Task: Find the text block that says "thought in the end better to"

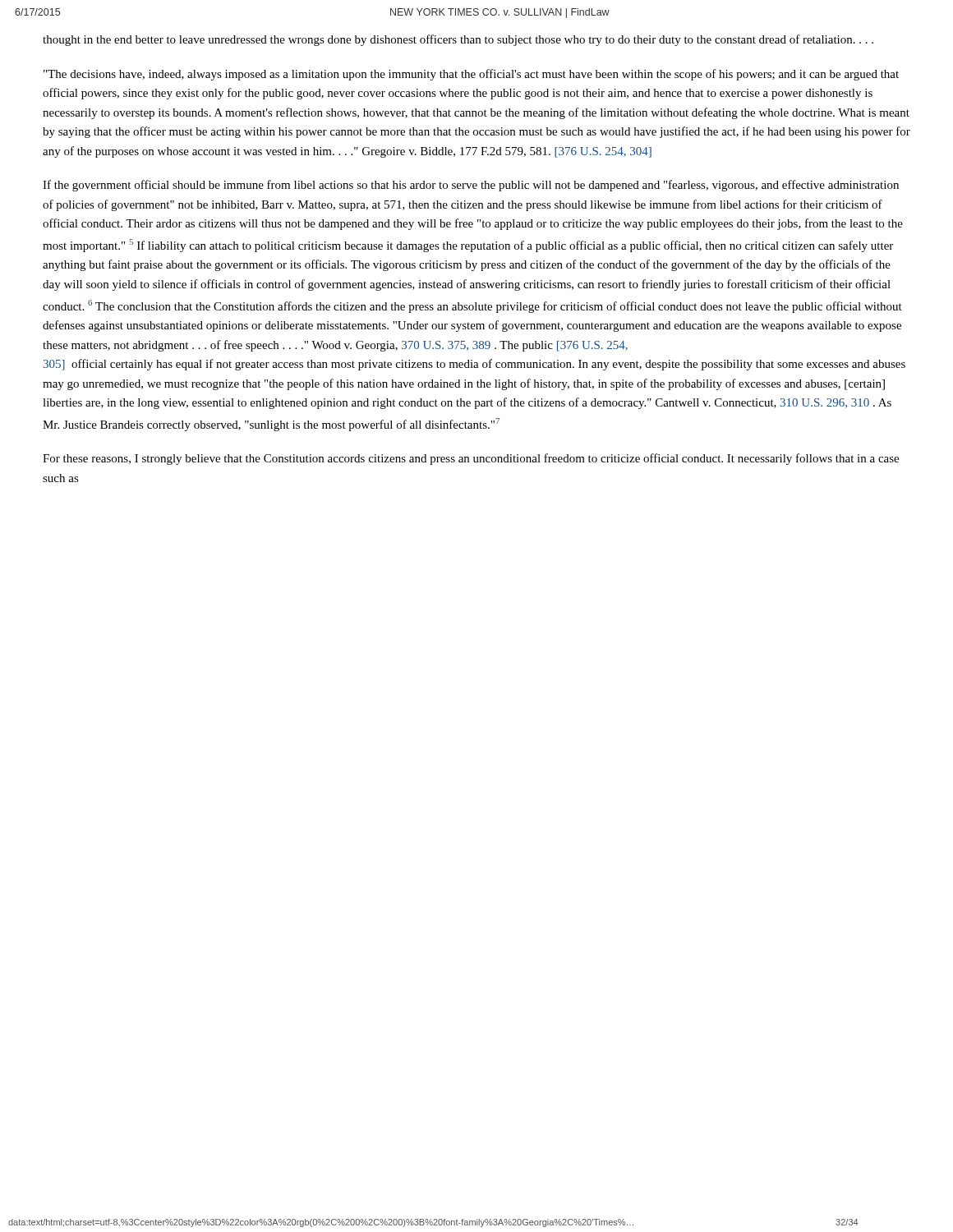Action: [x=476, y=40]
